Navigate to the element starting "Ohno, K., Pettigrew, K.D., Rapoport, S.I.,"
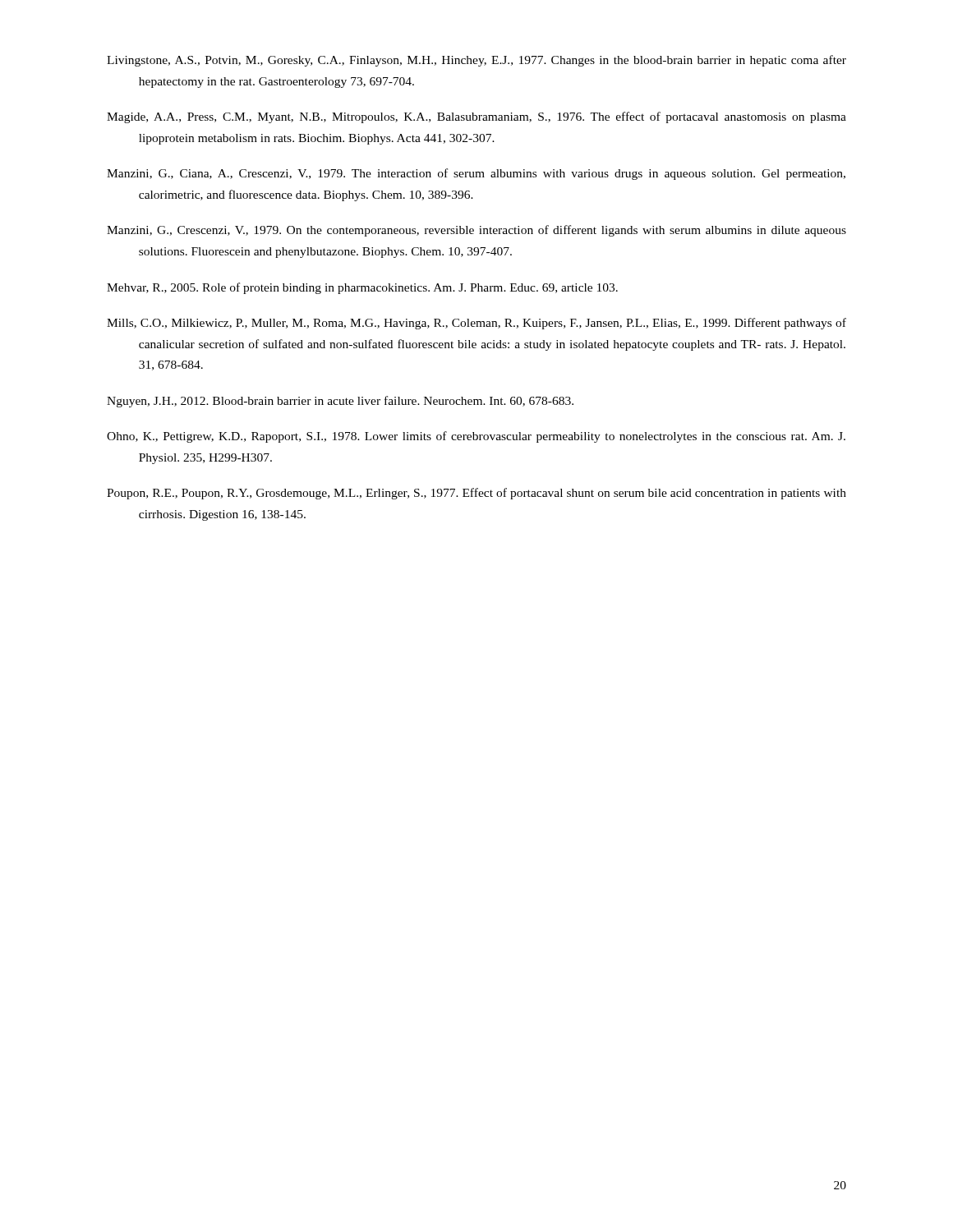The width and height of the screenshot is (953, 1232). click(x=476, y=446)
